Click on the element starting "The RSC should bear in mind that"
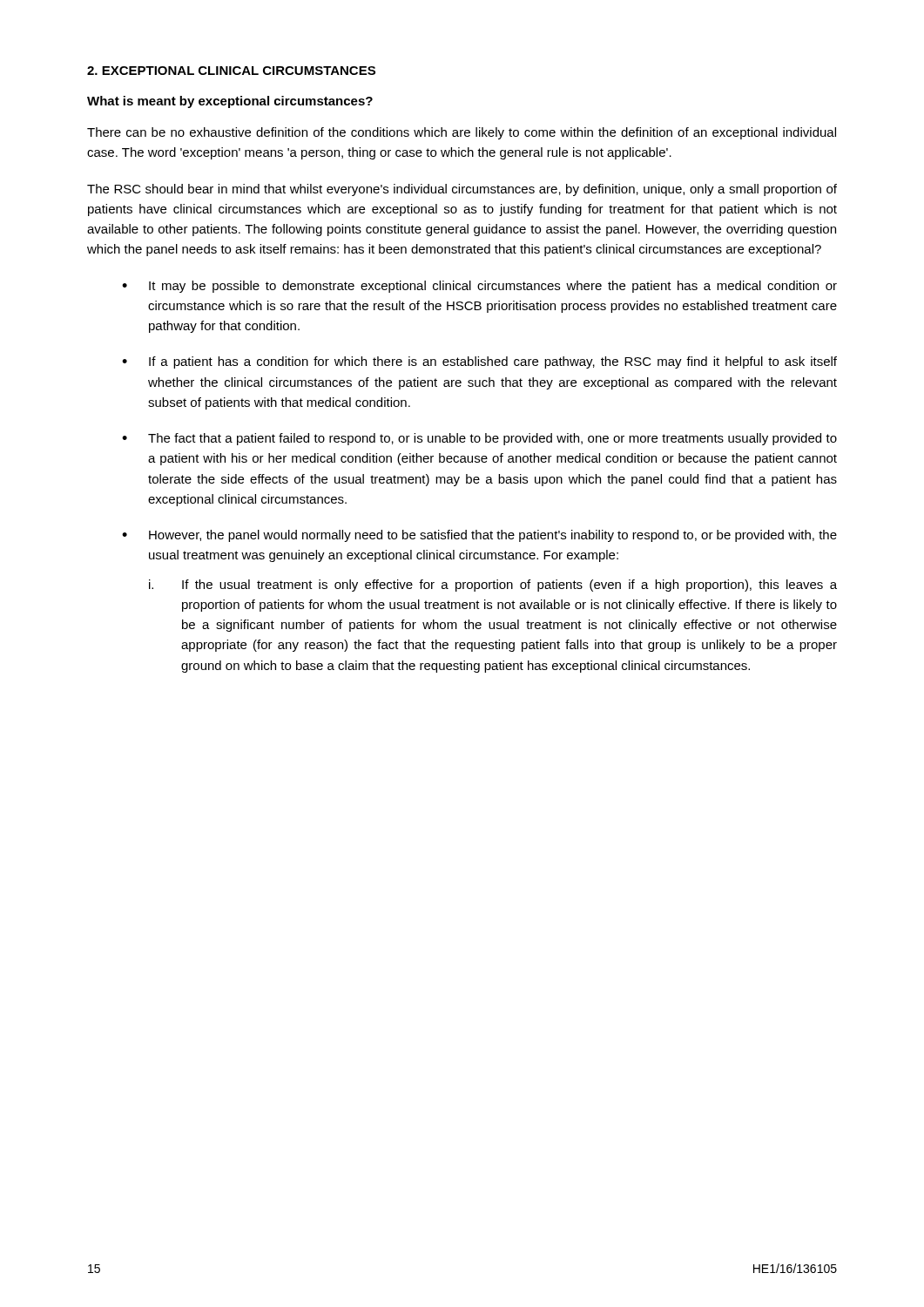 coord(462,219)
